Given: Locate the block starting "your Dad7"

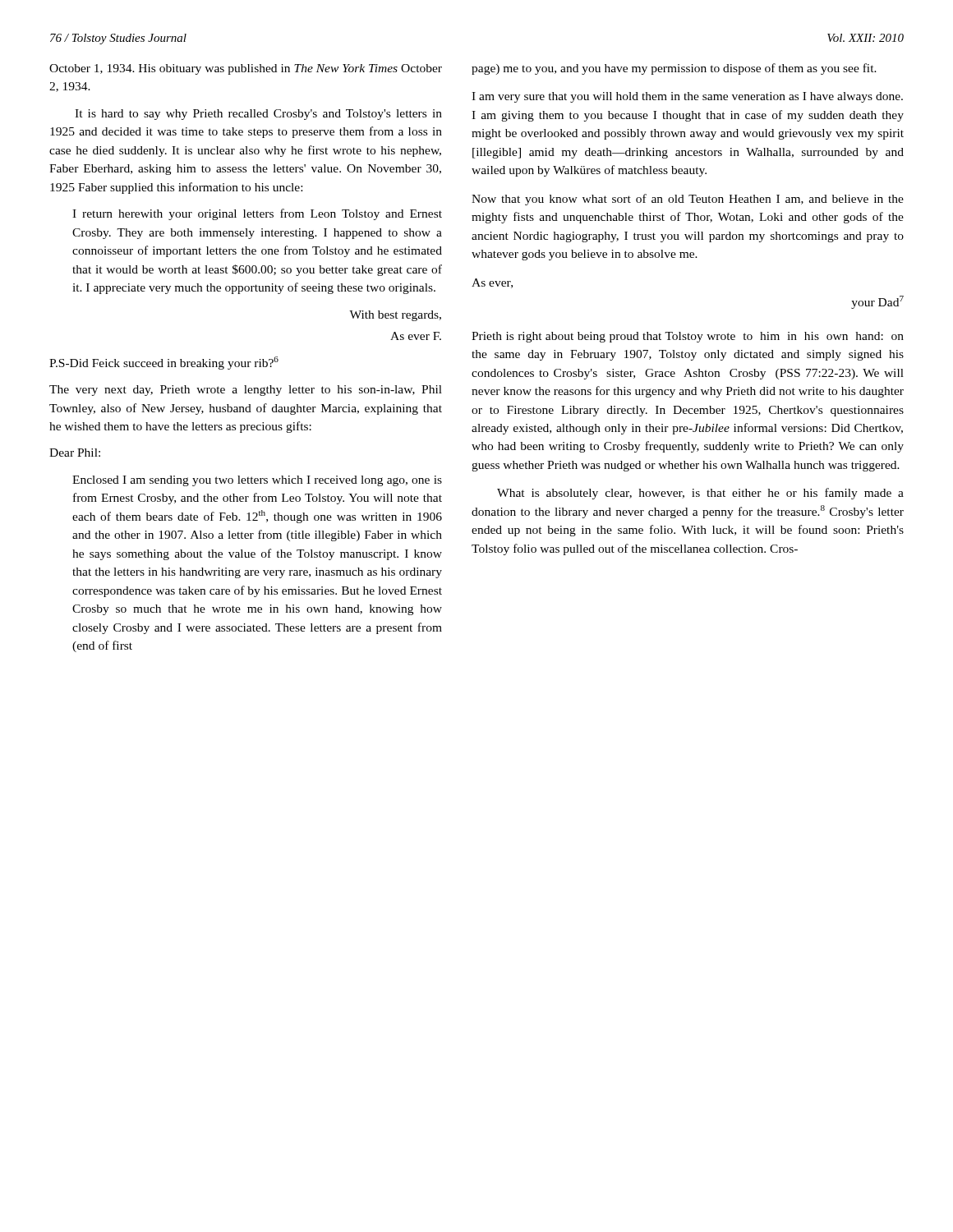Looking at the screenshot, I should tap(877, 302).
